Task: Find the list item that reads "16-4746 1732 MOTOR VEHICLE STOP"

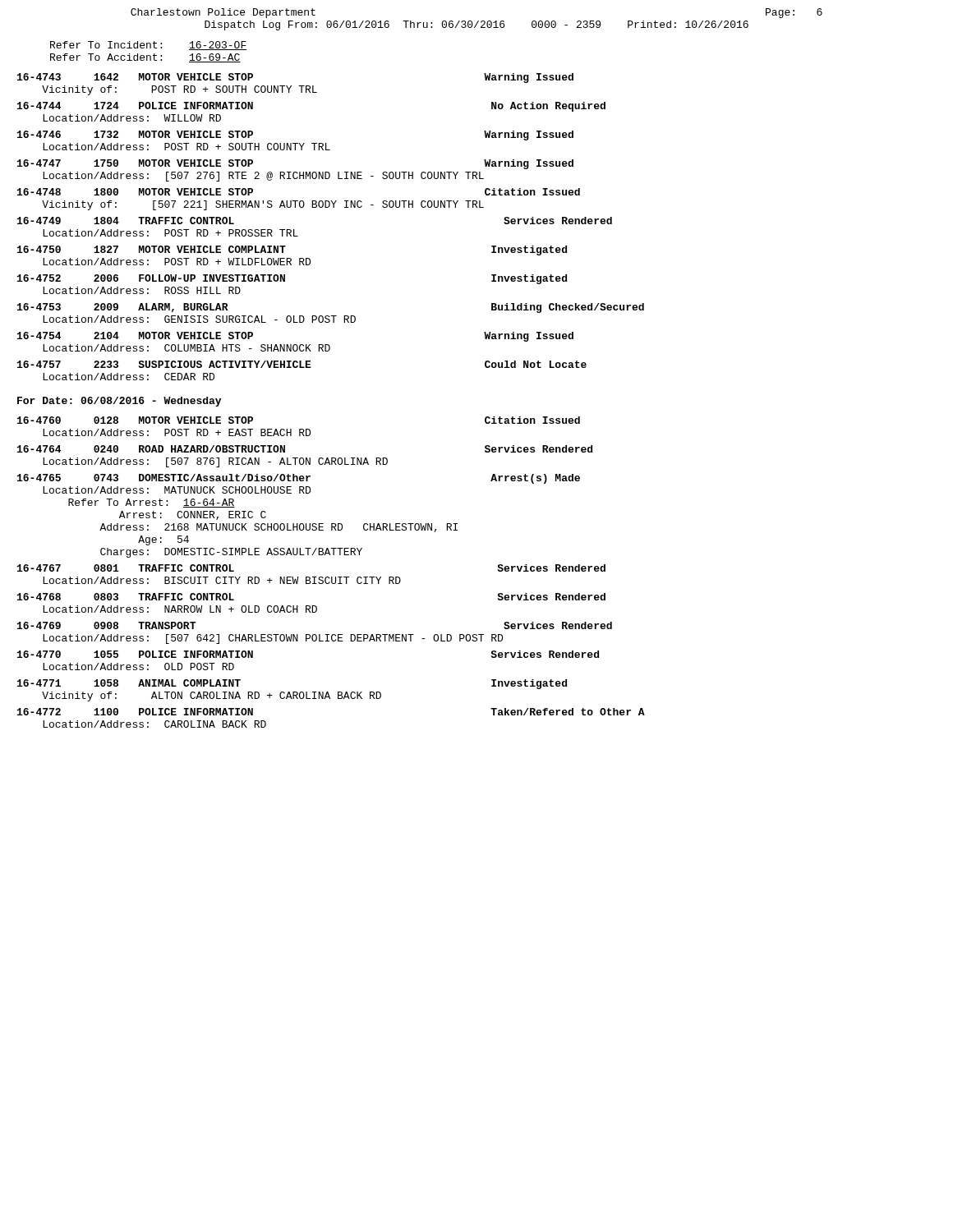Action: (476, 141)
